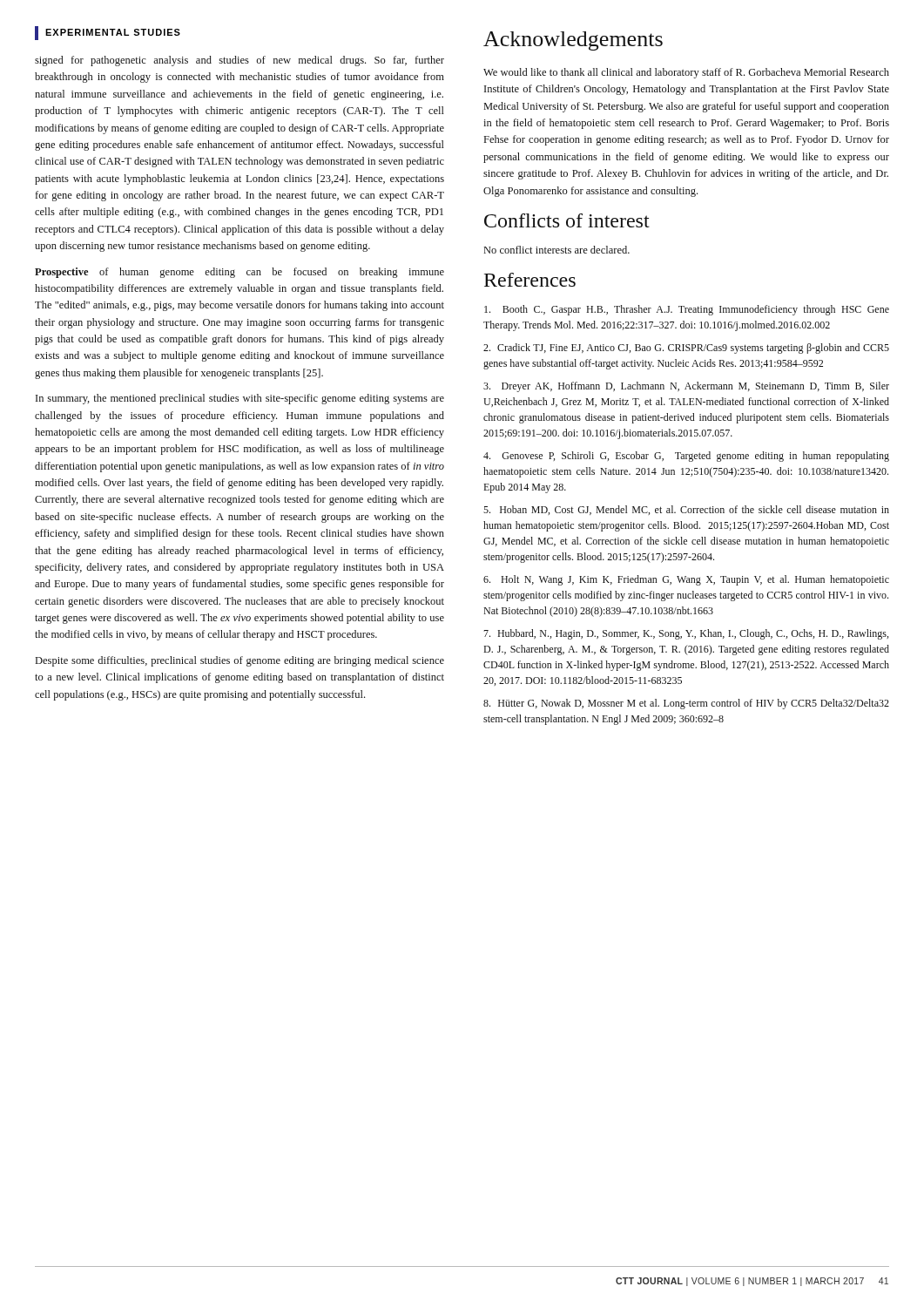Point to the element starting "Booth C., Gaspar H.B., Thrasher A.J. Treating Immunodeficiency"
The image size is (924, 1307).
[x=686, y=317]
